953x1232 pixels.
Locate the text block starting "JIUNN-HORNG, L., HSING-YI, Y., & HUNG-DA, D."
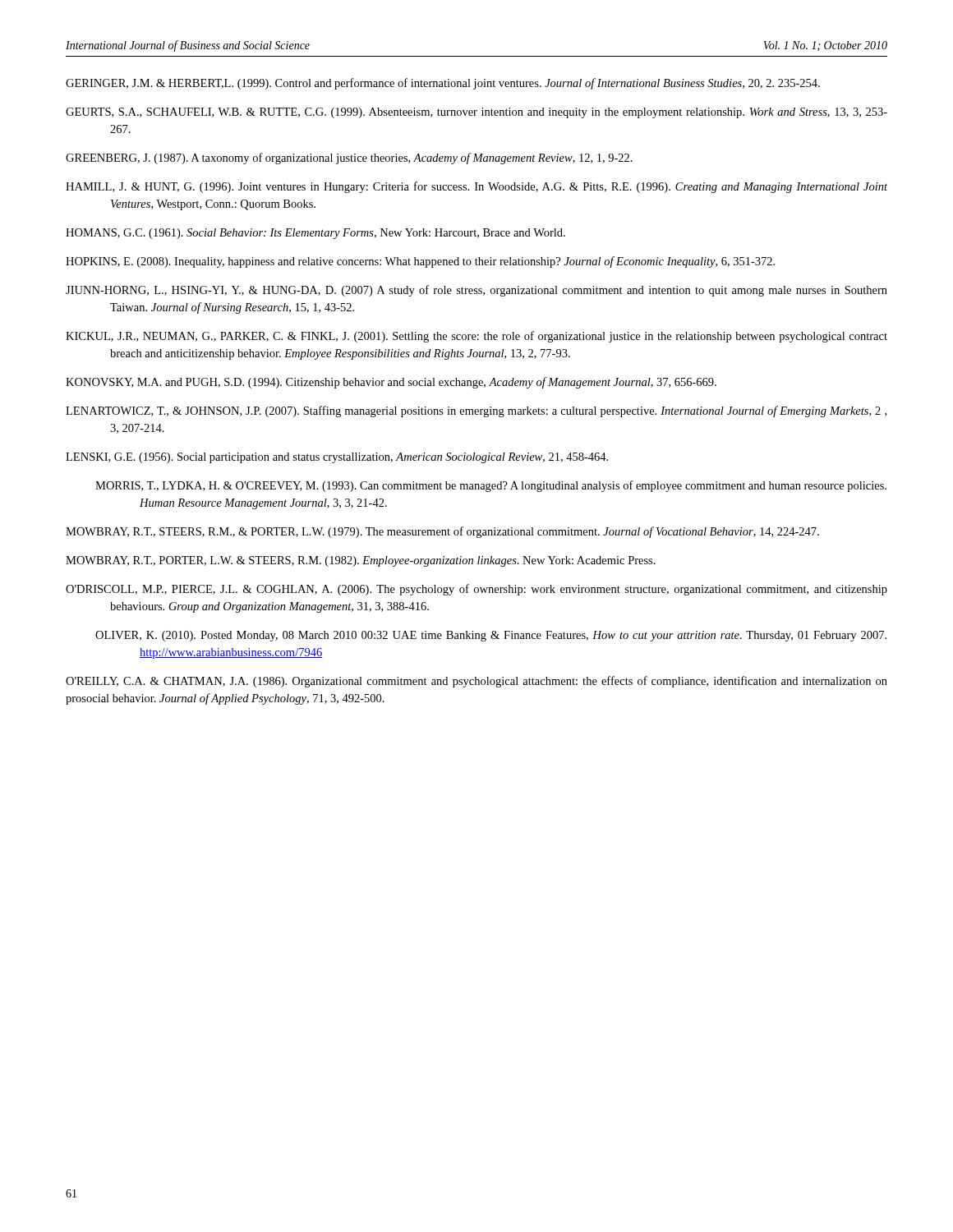tap(476, 299)
